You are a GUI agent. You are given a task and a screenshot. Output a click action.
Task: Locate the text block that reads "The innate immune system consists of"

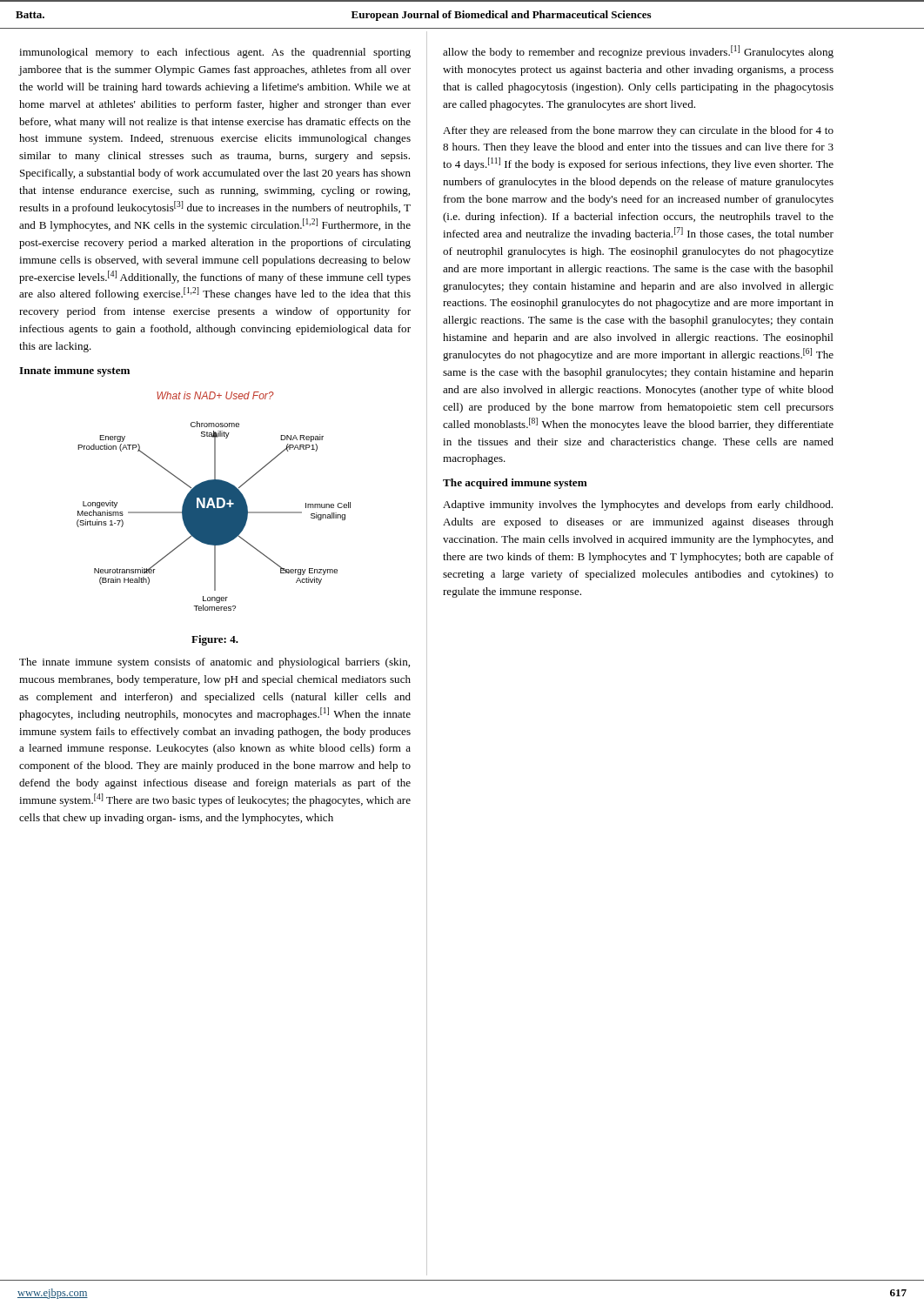pyautogui.click(x=215, y=740)
